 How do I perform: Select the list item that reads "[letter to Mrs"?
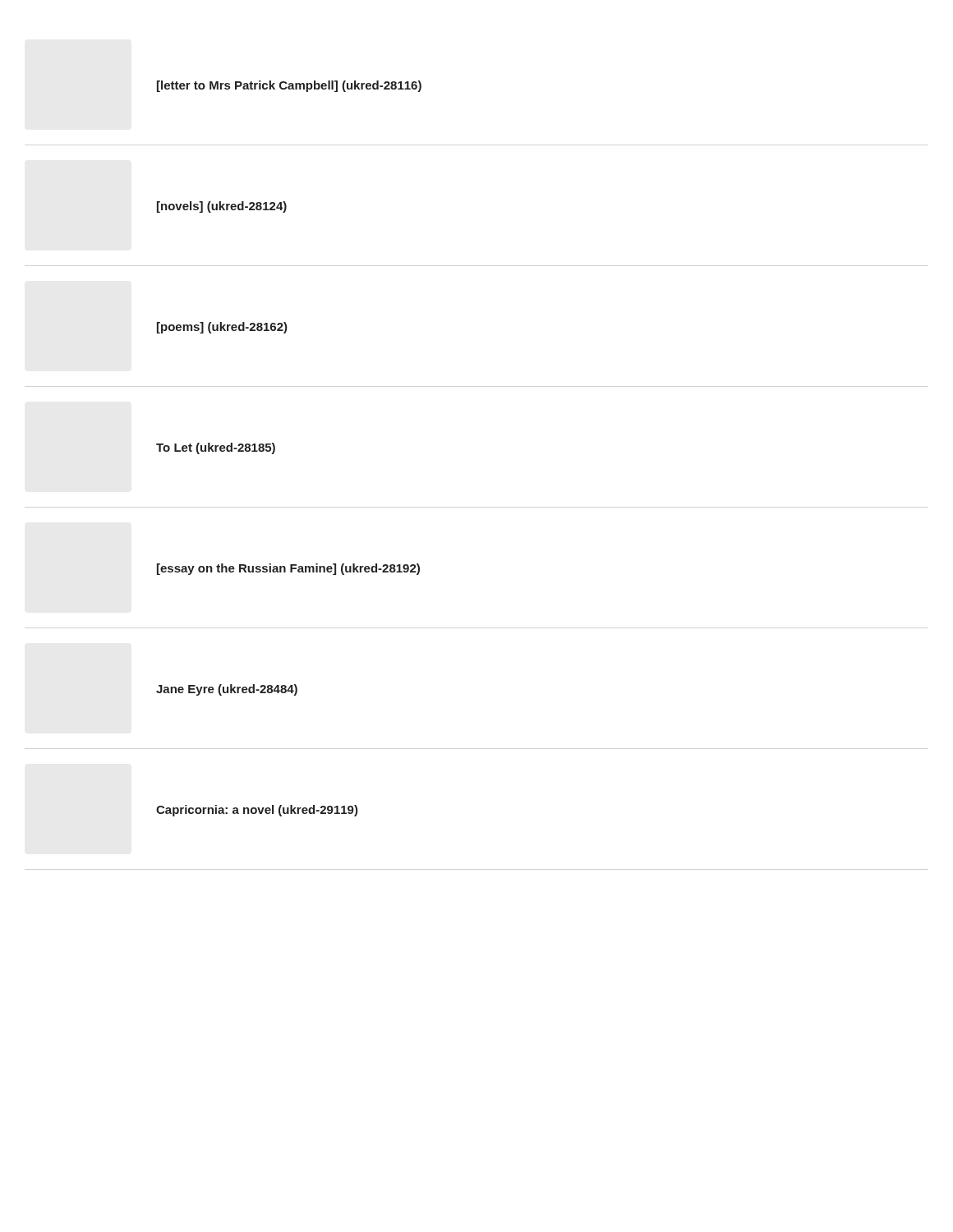[223, 85]
